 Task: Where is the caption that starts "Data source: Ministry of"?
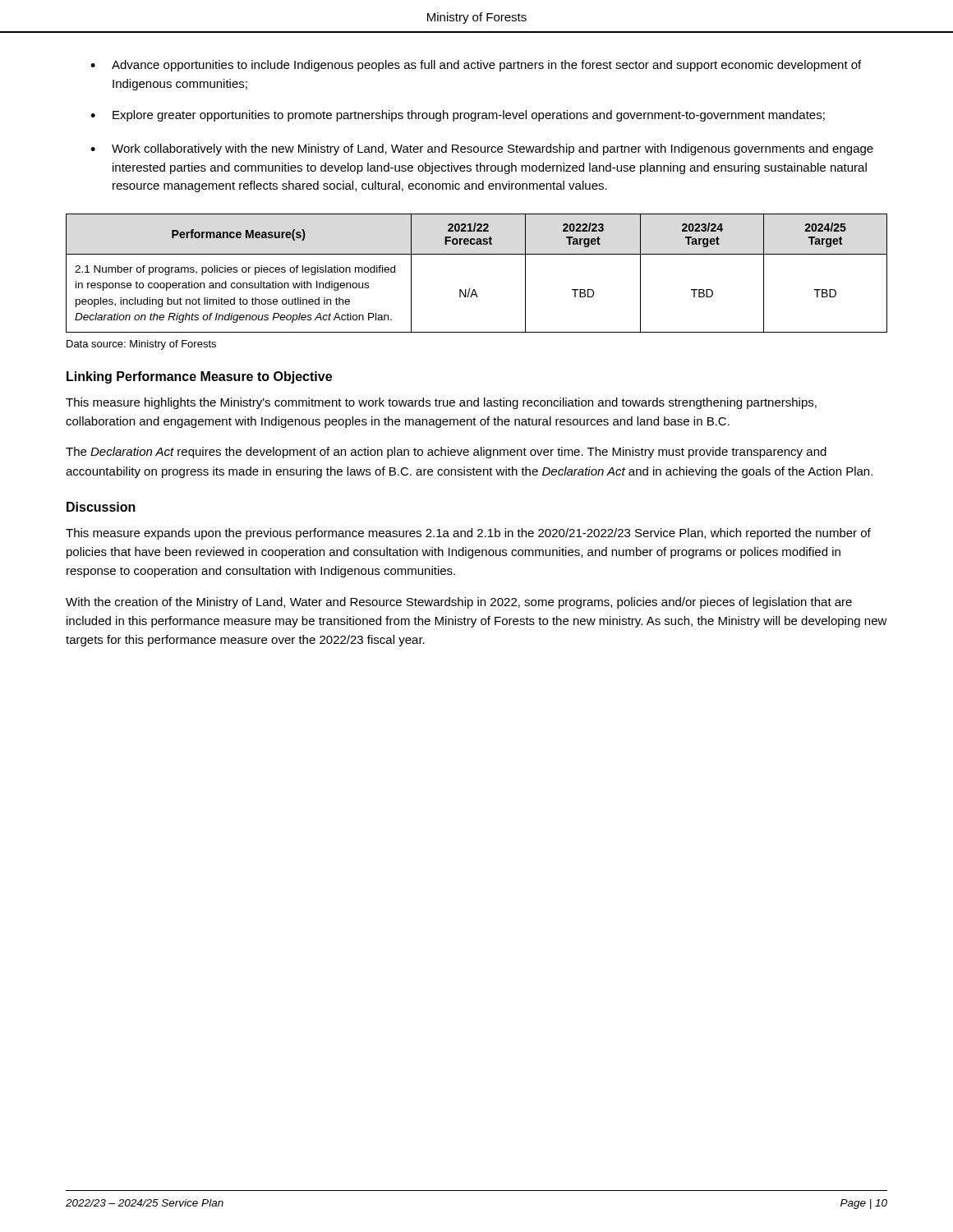coord(141,344)
